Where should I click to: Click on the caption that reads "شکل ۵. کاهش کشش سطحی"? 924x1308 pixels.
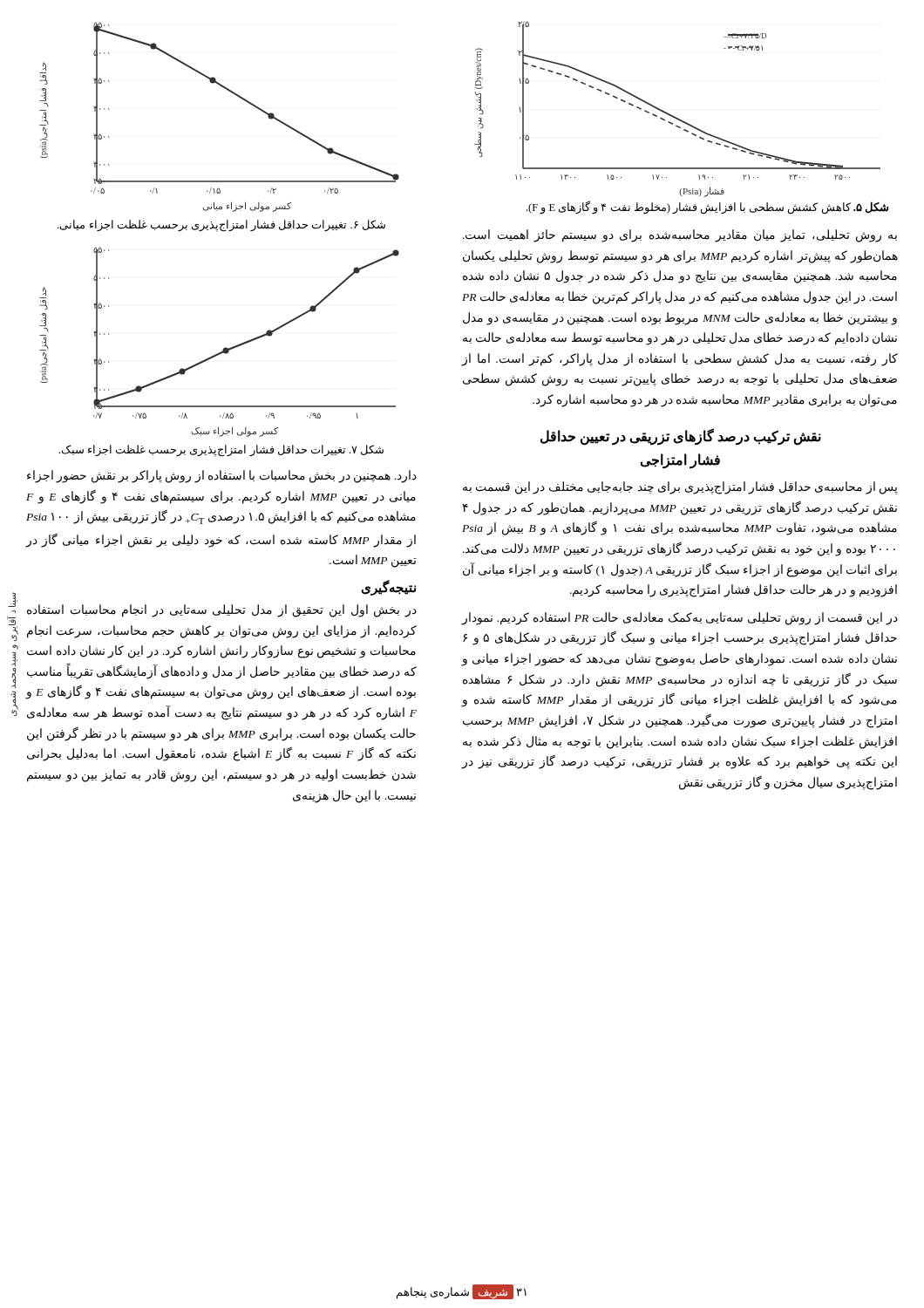[707, 208]
